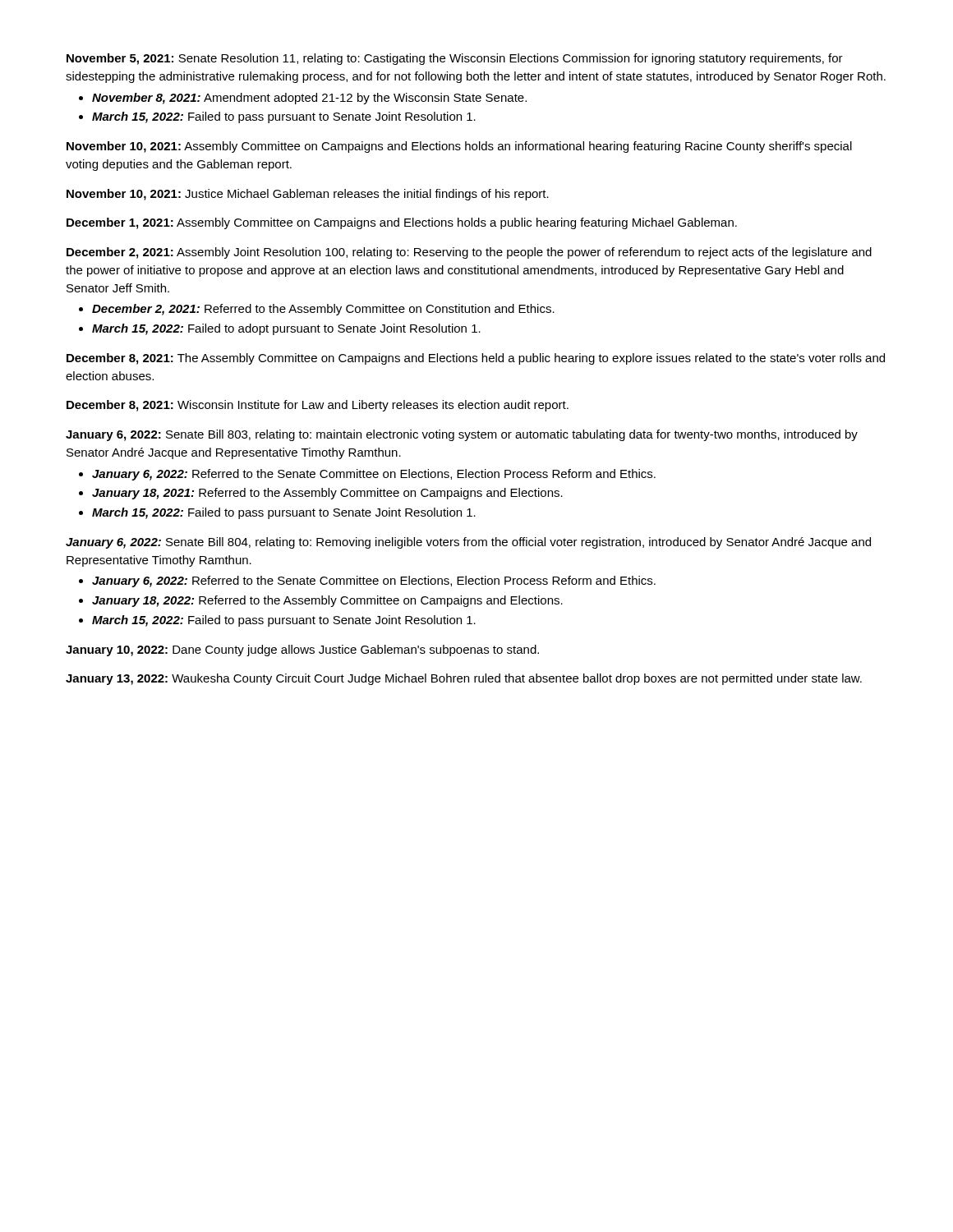The image size is (953, 1232).
Task: Click on the list item that says "January 6, 2022: Senate Bill 803, relating"
Action: (476, 474)
